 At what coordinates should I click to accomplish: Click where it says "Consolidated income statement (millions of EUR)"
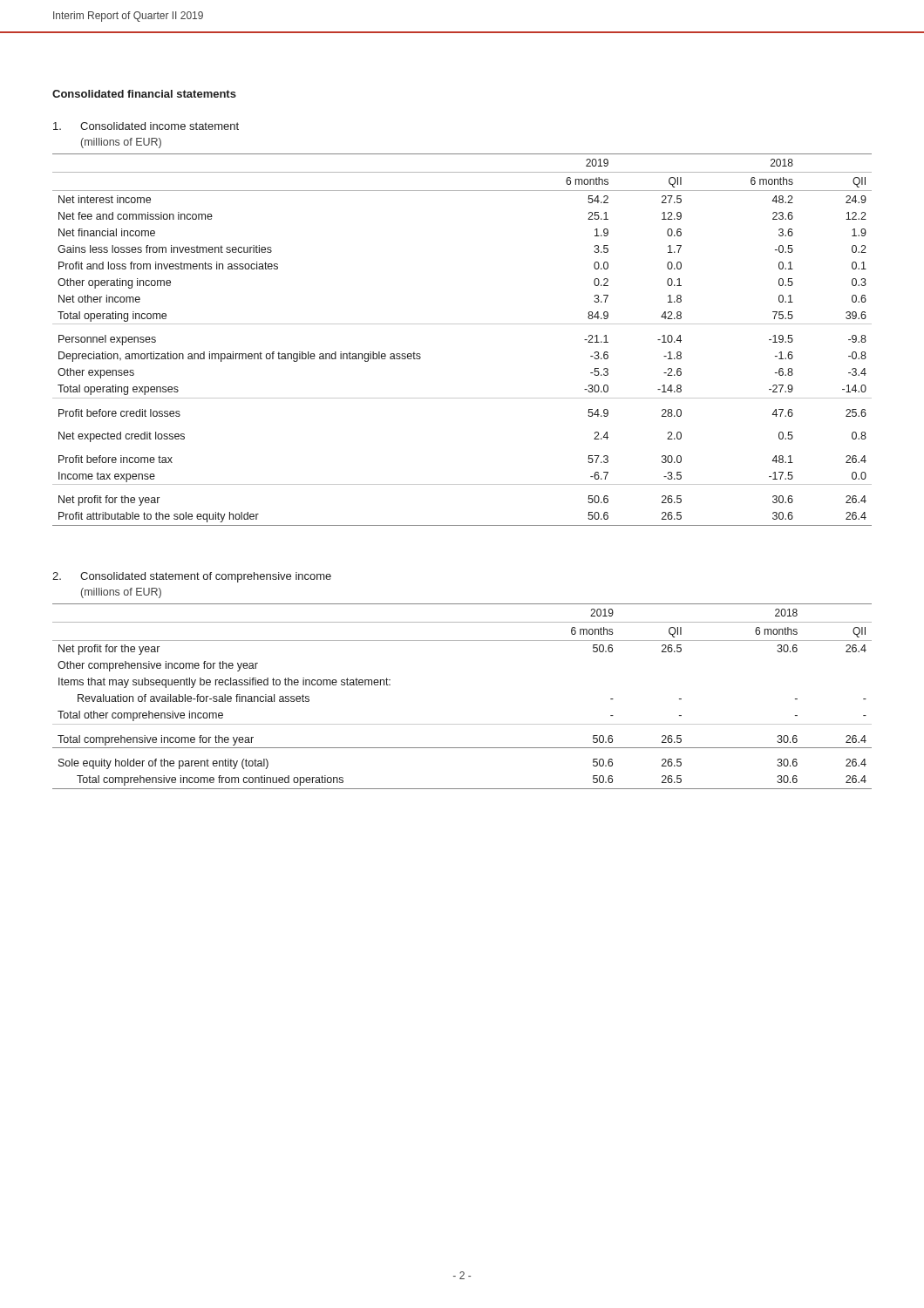click(x=146, y=126)
